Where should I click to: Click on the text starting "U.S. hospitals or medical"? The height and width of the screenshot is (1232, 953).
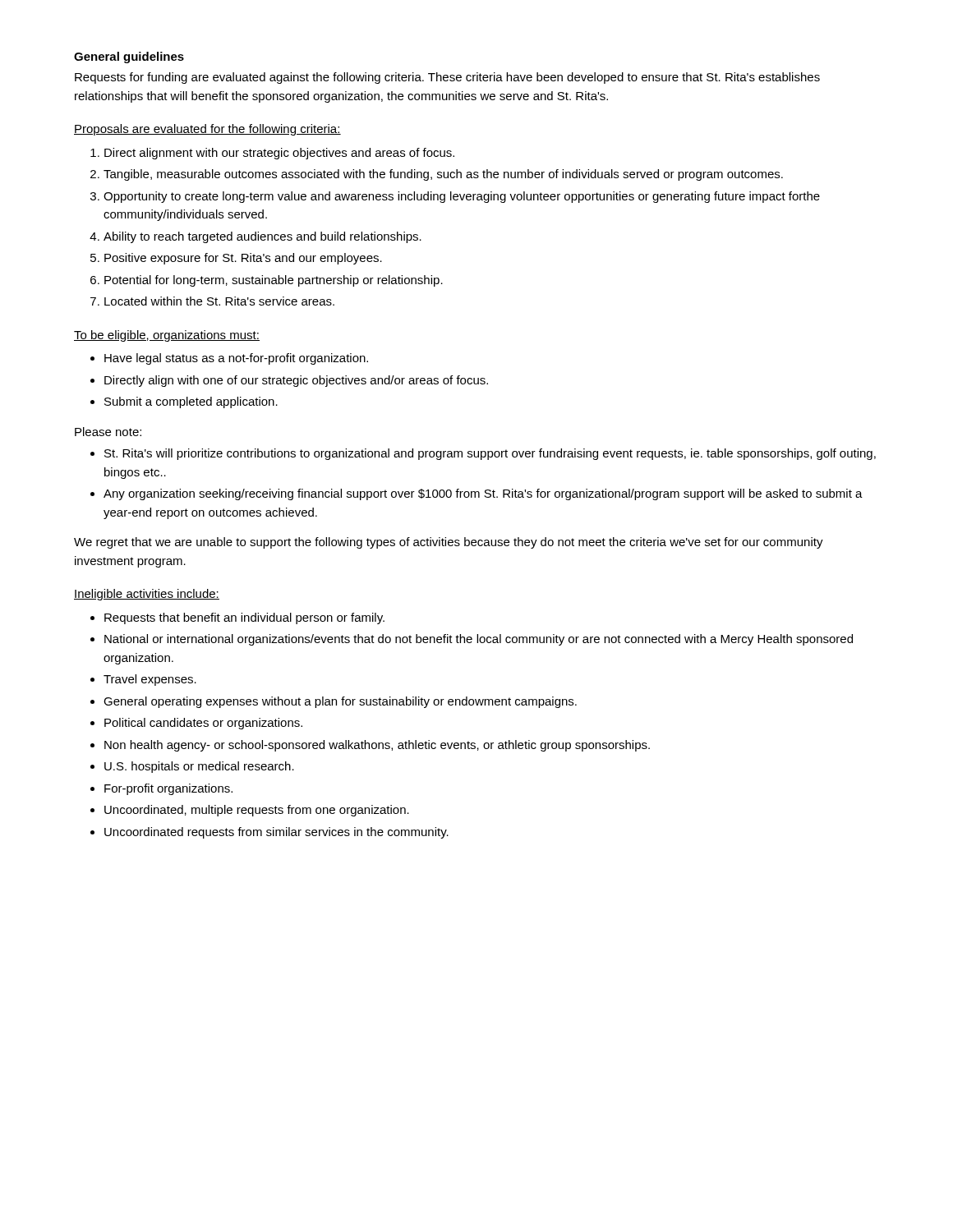click(199, 766)
